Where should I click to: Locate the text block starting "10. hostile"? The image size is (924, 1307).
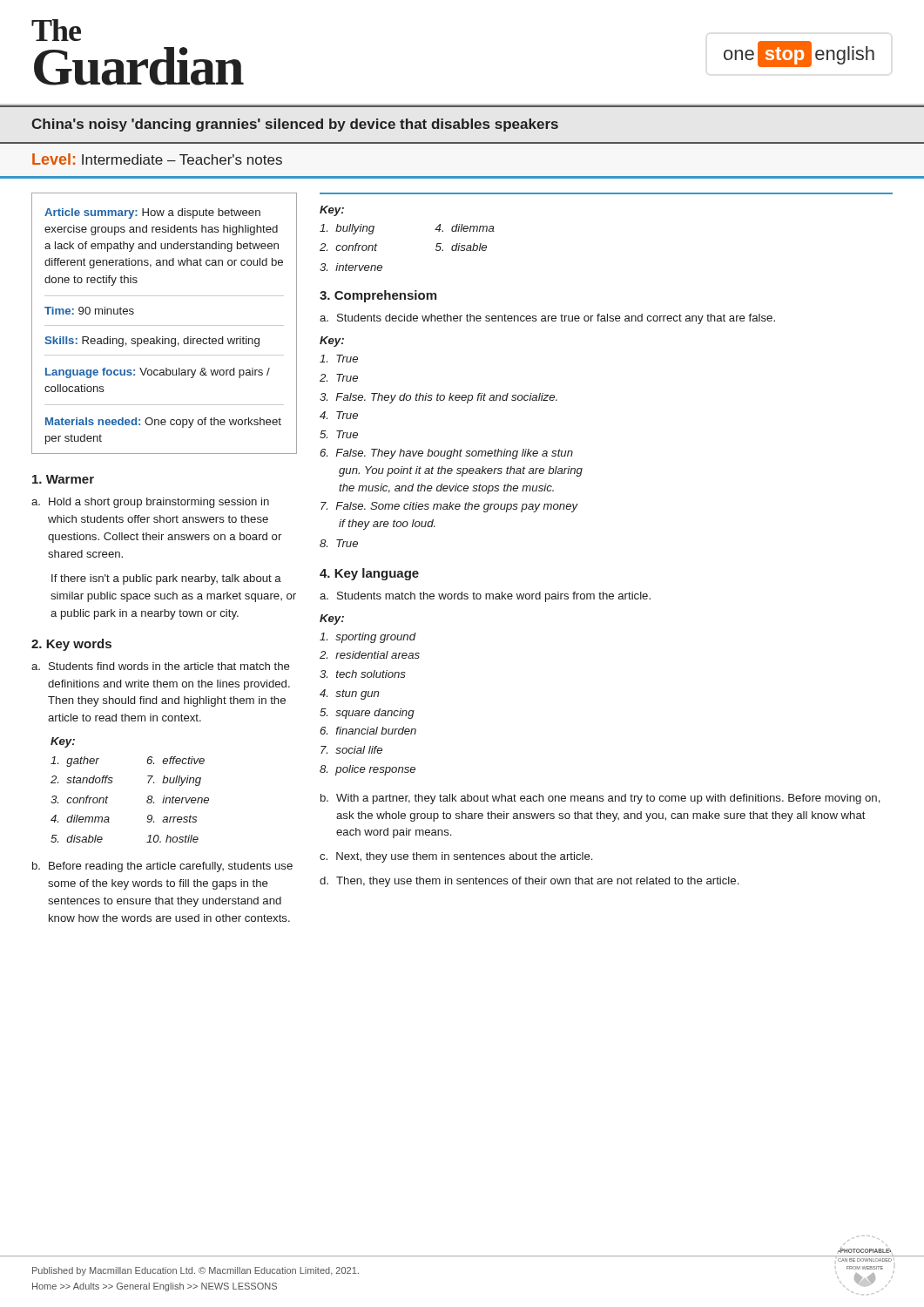tap(172, 838)
